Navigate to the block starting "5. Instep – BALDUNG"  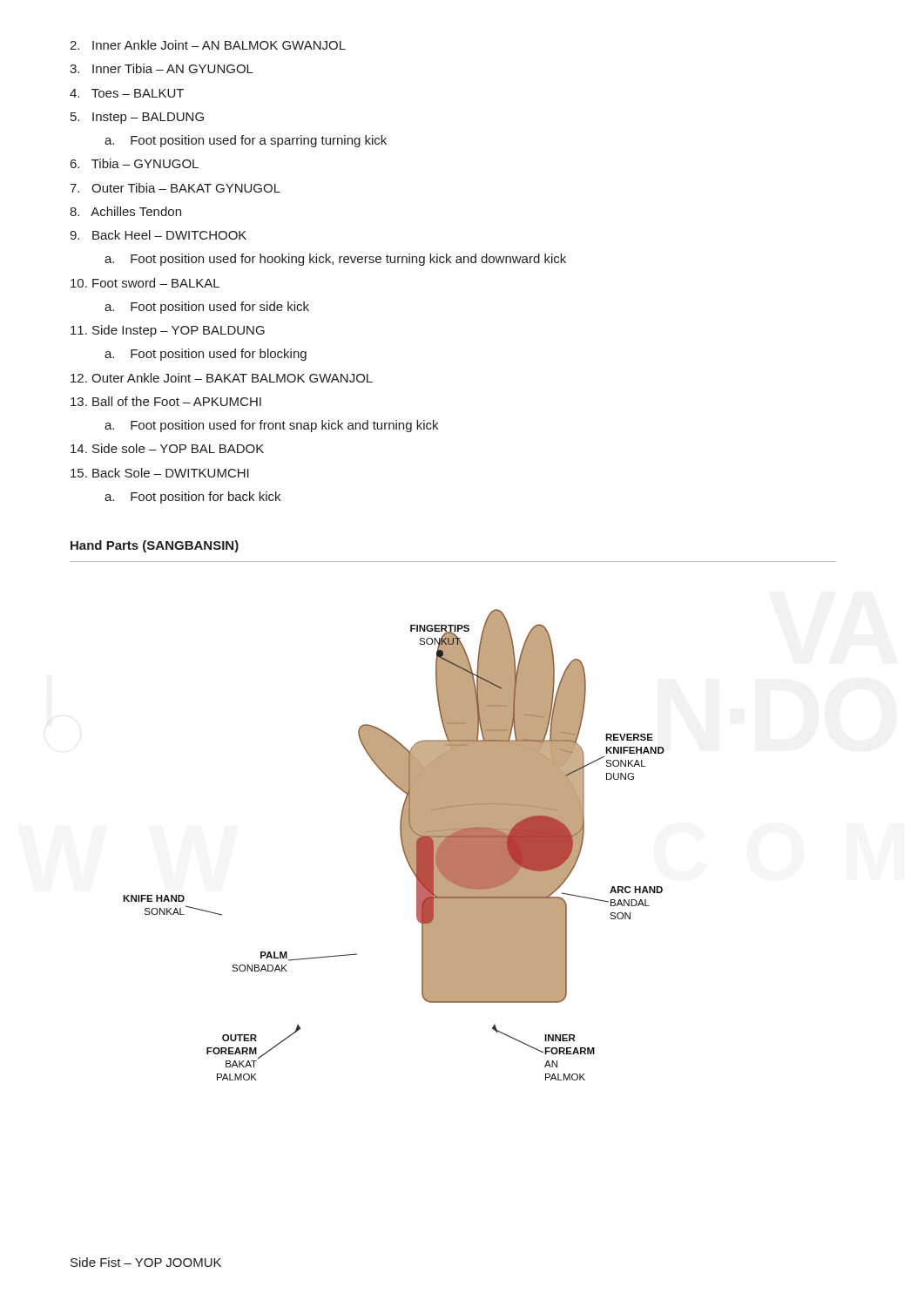pos(137,116)
